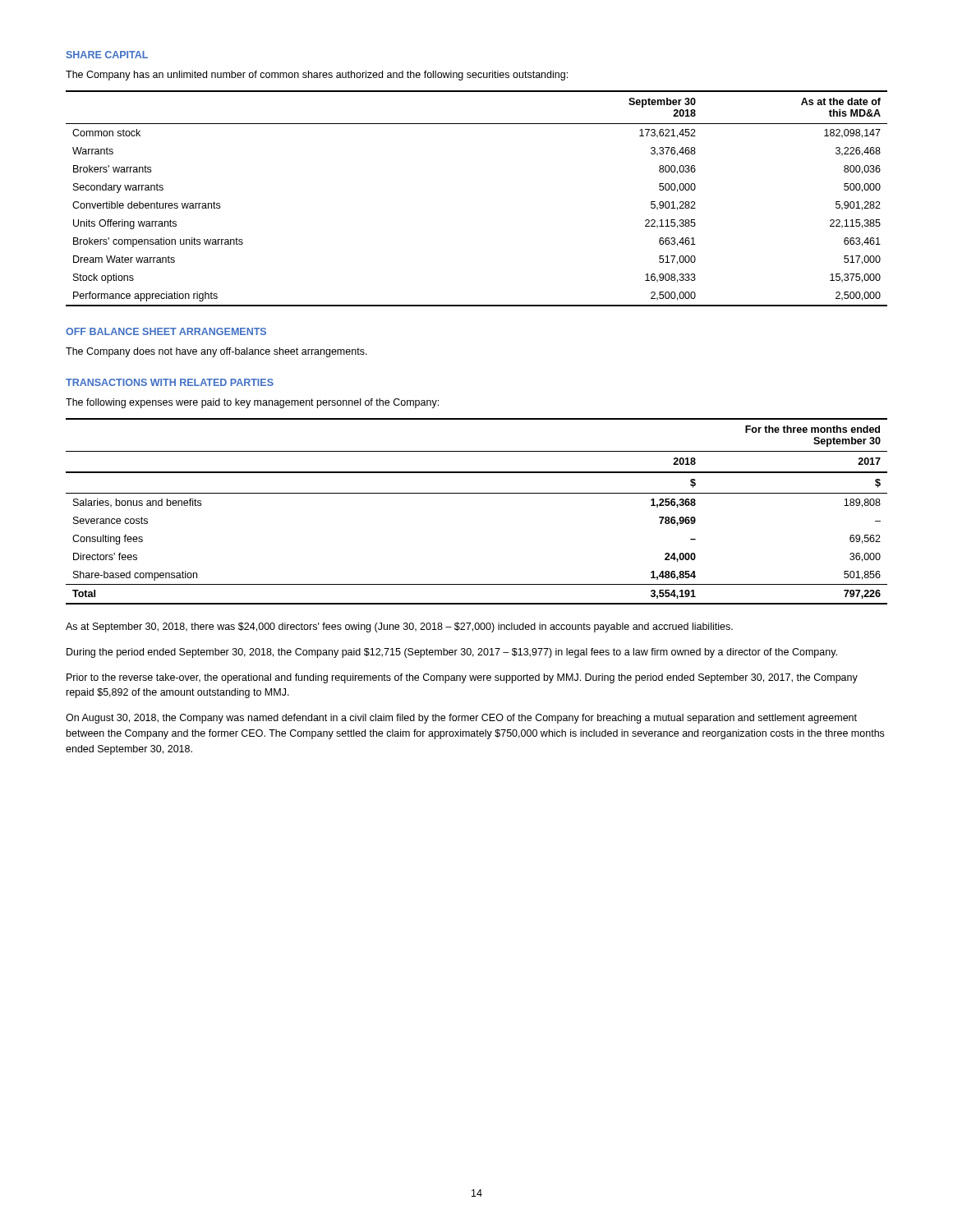Point to the passage starting "Prior to the reverse"
The width and height of the screenshot is (953, 1232).
click(462, 685)
